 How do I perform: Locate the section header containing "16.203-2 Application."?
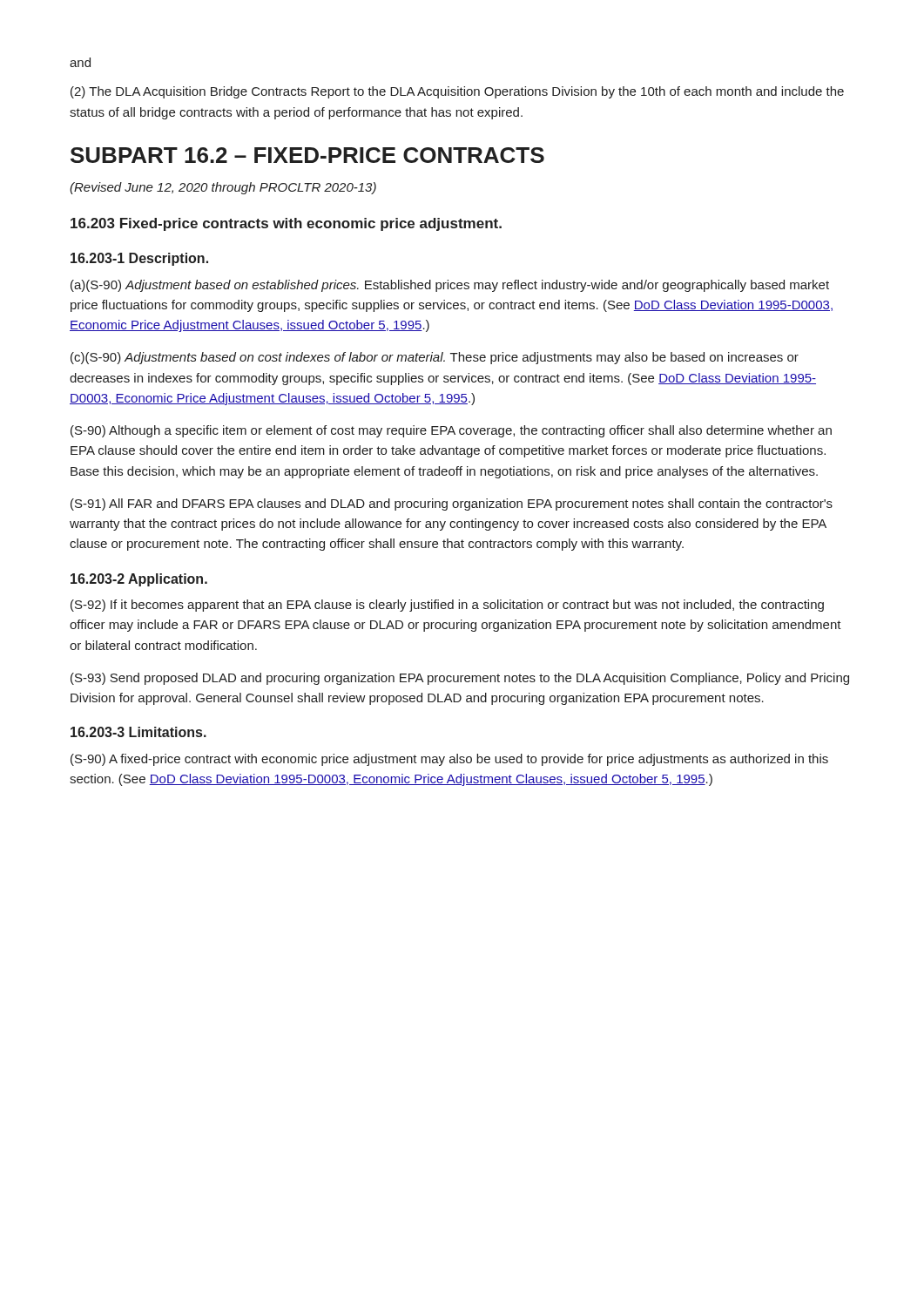pyautogui.click(x=139, y=579)
